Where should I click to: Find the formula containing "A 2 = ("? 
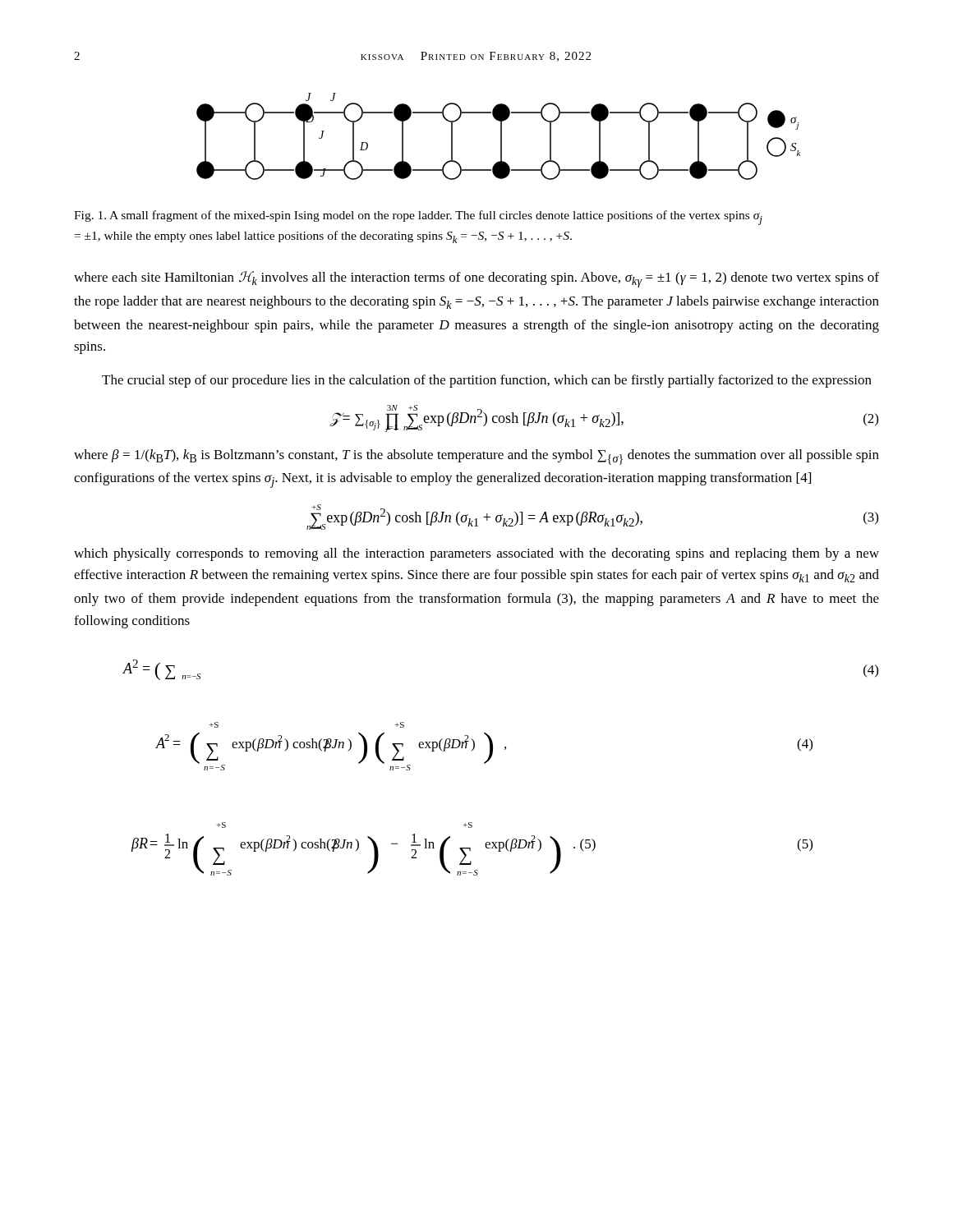click(x=476, y=744)
